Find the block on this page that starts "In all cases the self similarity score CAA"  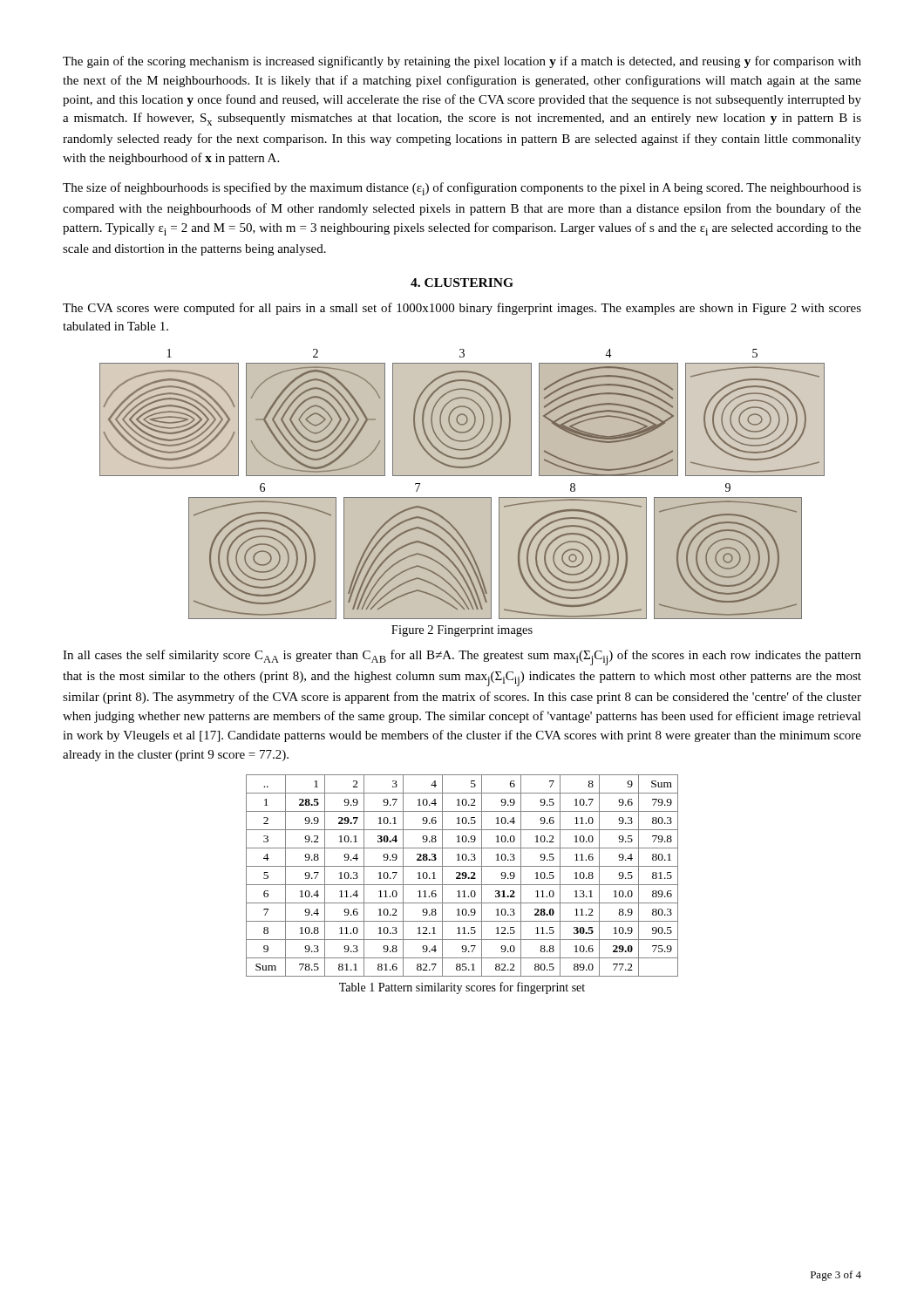pos(462,705)
